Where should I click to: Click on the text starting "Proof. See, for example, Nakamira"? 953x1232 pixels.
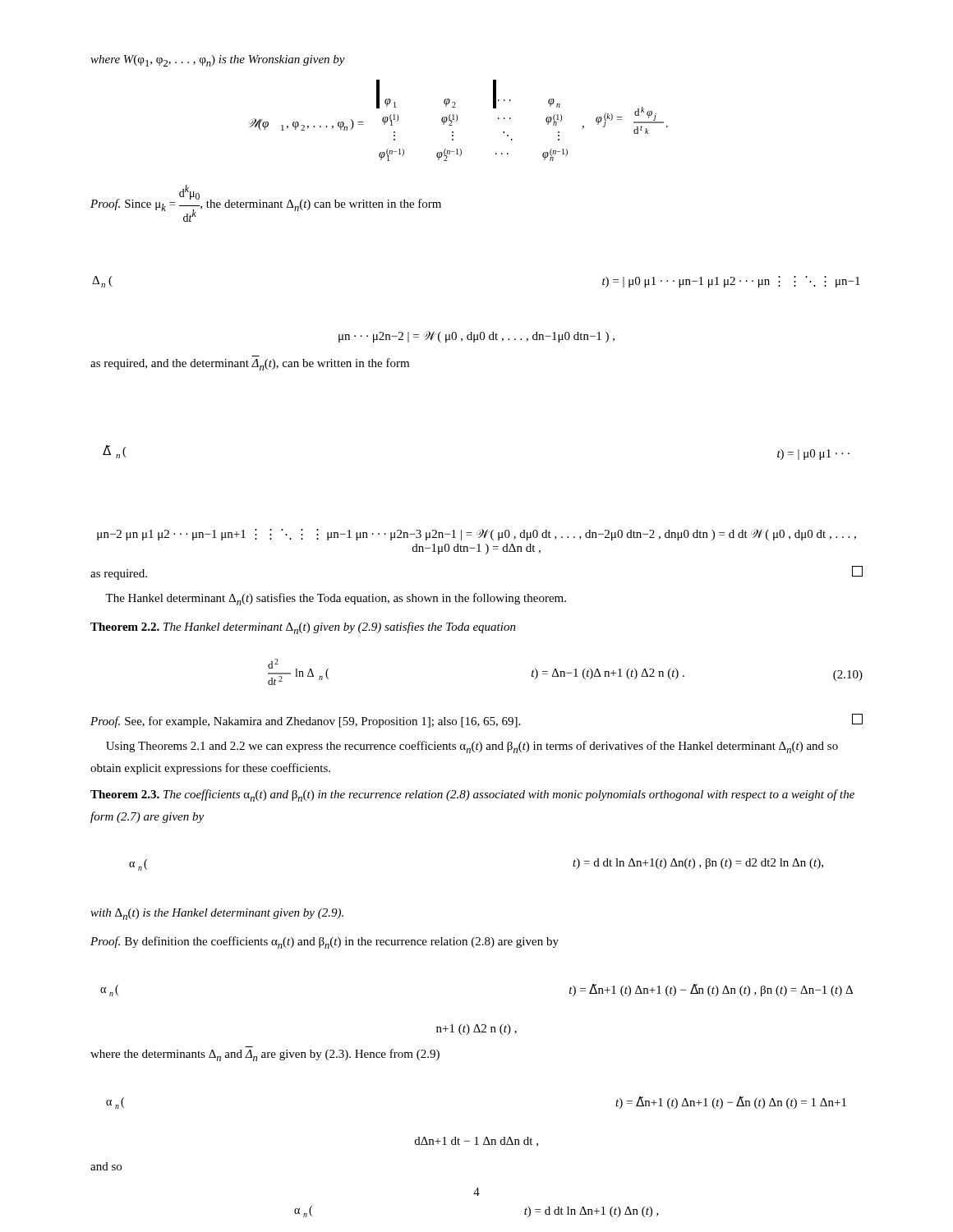pos(476,721)
